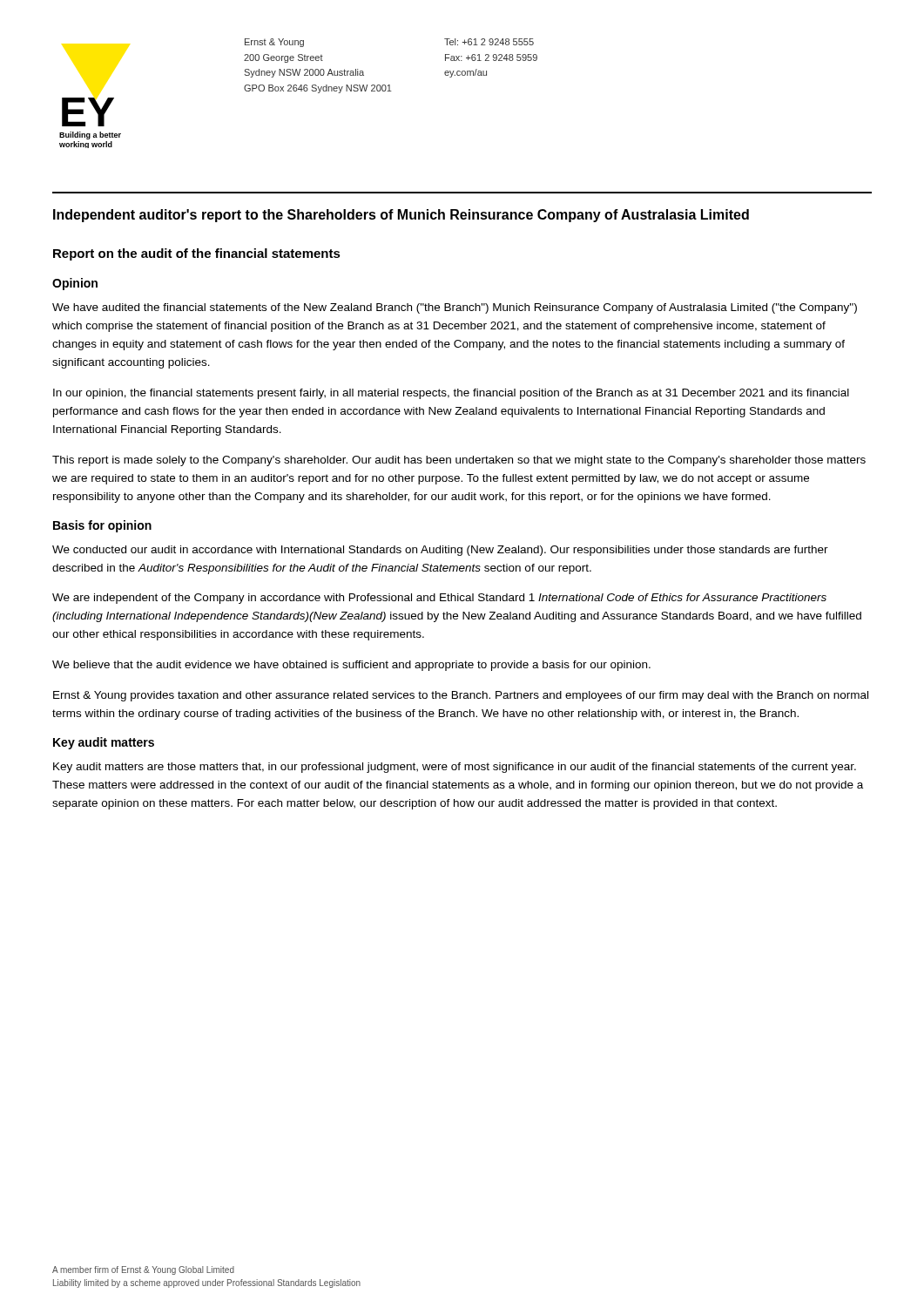Select the region starting "In our opinion, the financial"
Image resolution: width=924 pixels, height=1307 pixels.
451,411
